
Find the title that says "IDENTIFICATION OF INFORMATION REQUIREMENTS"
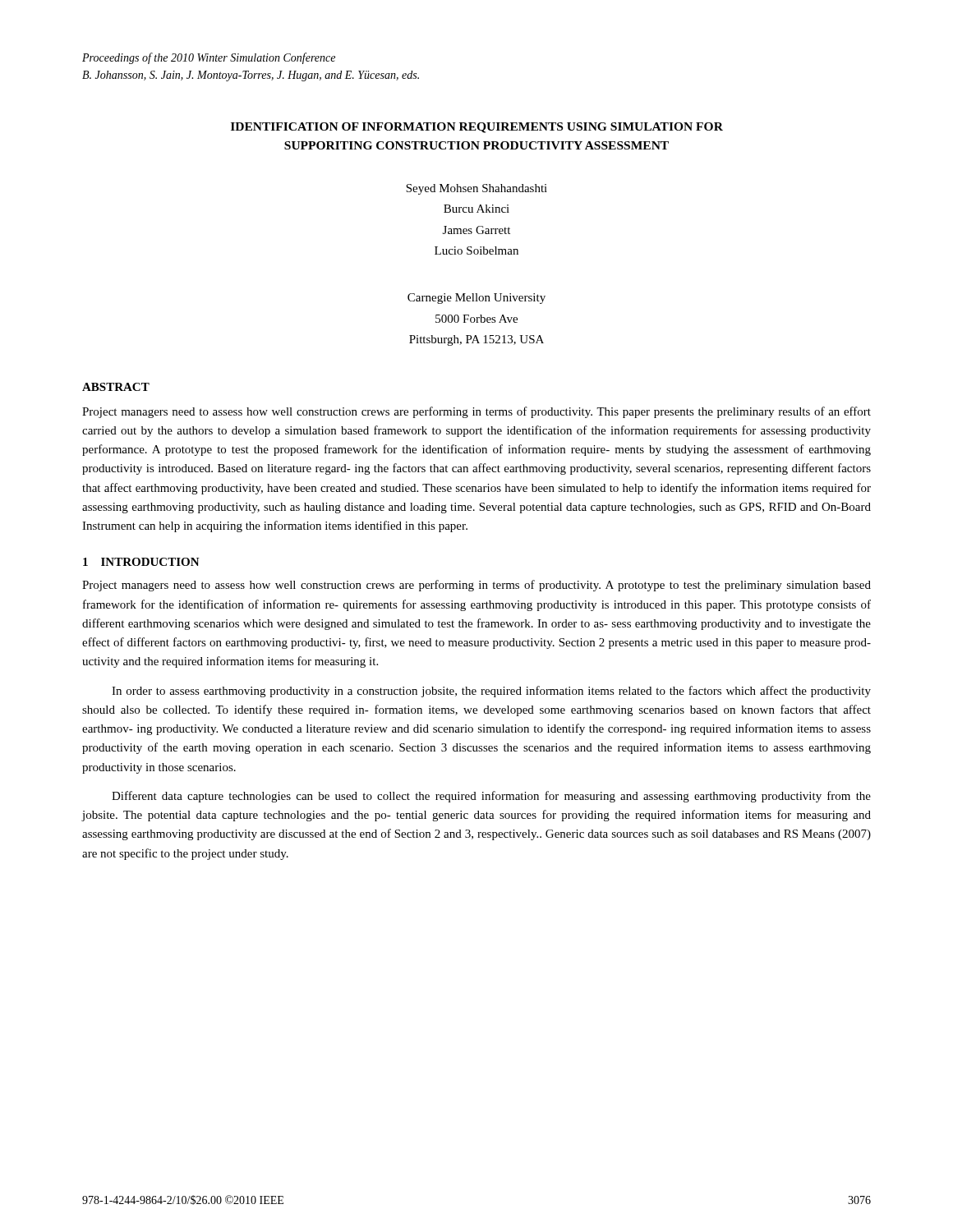pos(476,136)
